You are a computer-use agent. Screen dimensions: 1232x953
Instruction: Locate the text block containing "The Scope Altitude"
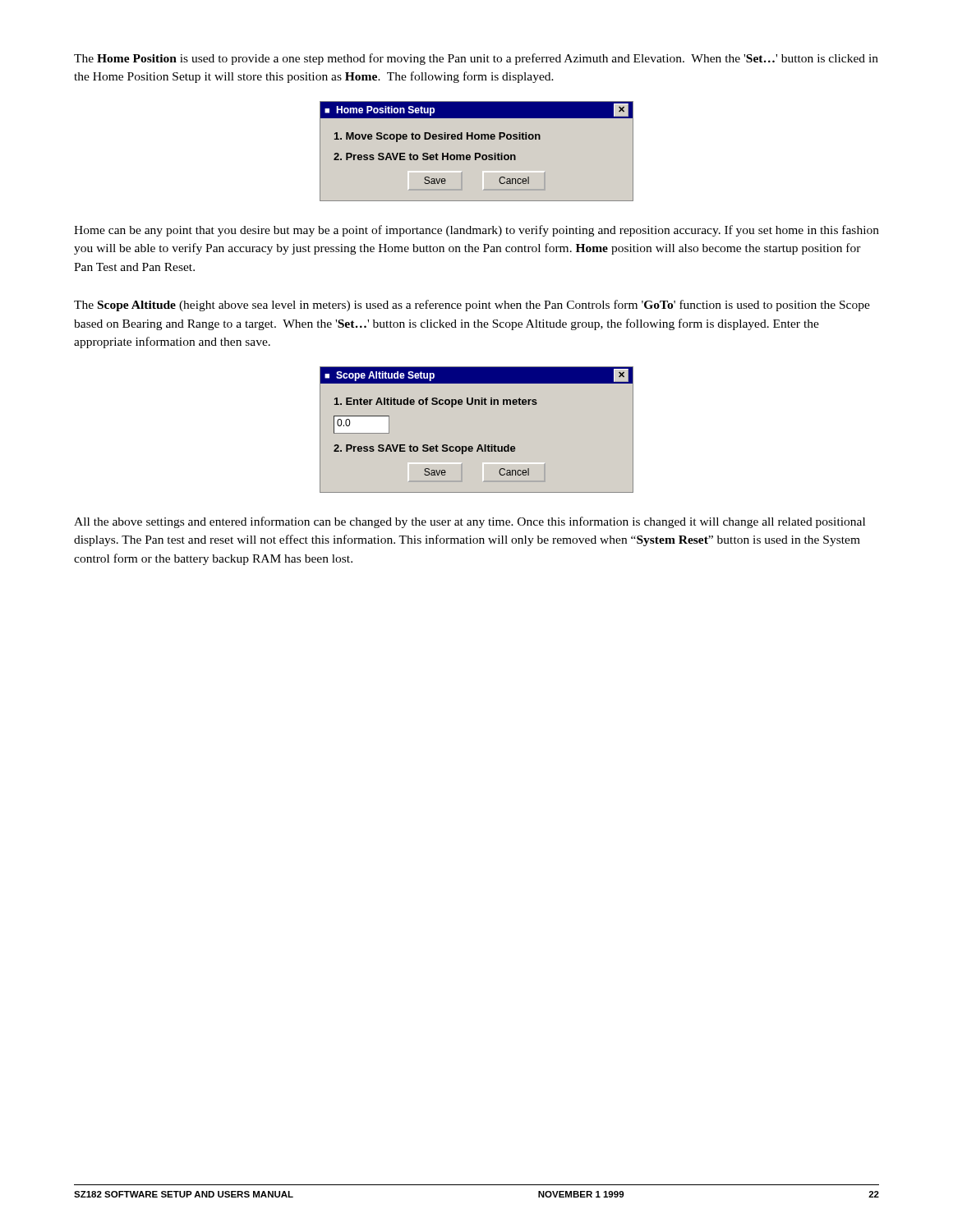(472, 323)
